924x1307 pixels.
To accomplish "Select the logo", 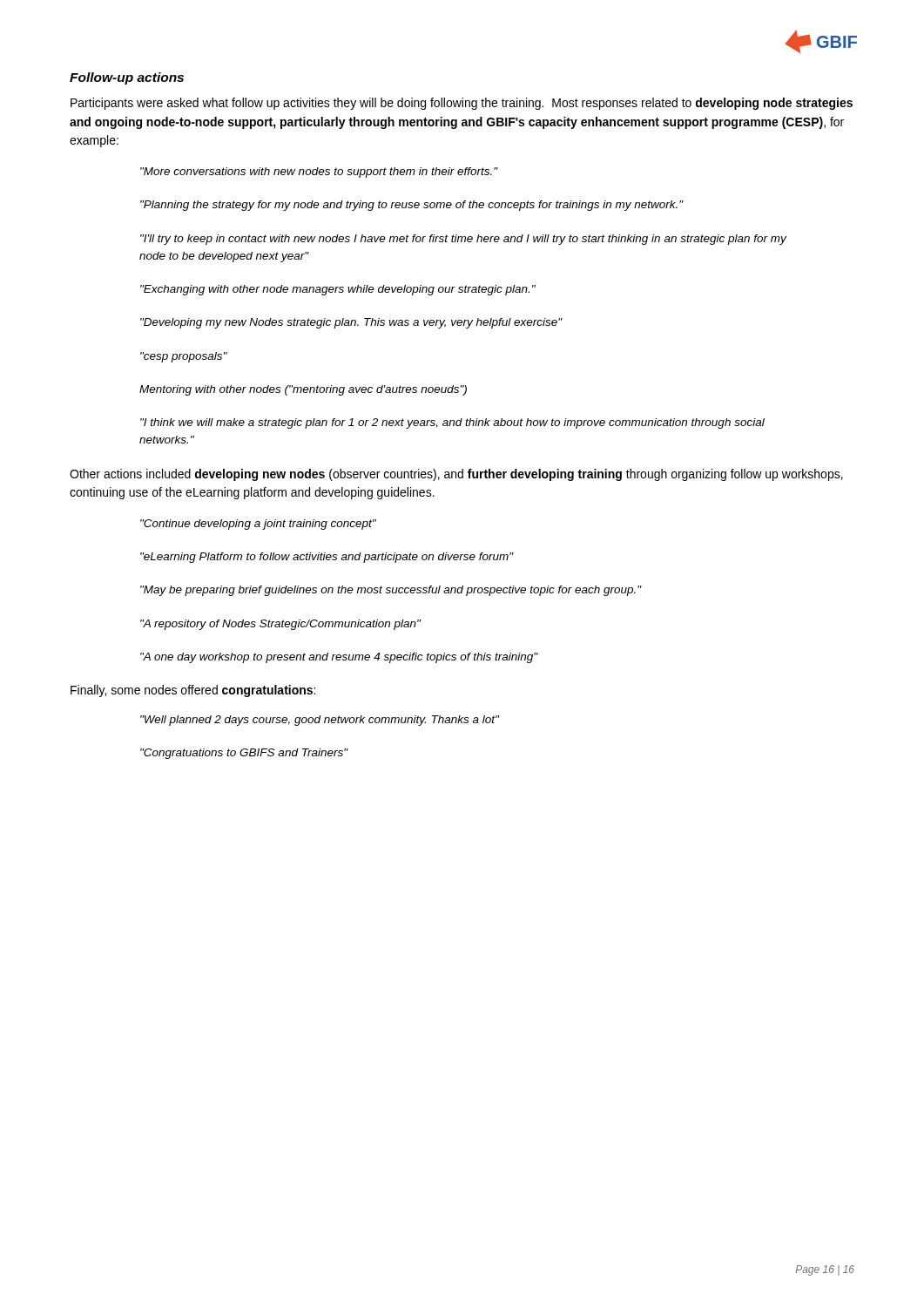I will 828,43.
